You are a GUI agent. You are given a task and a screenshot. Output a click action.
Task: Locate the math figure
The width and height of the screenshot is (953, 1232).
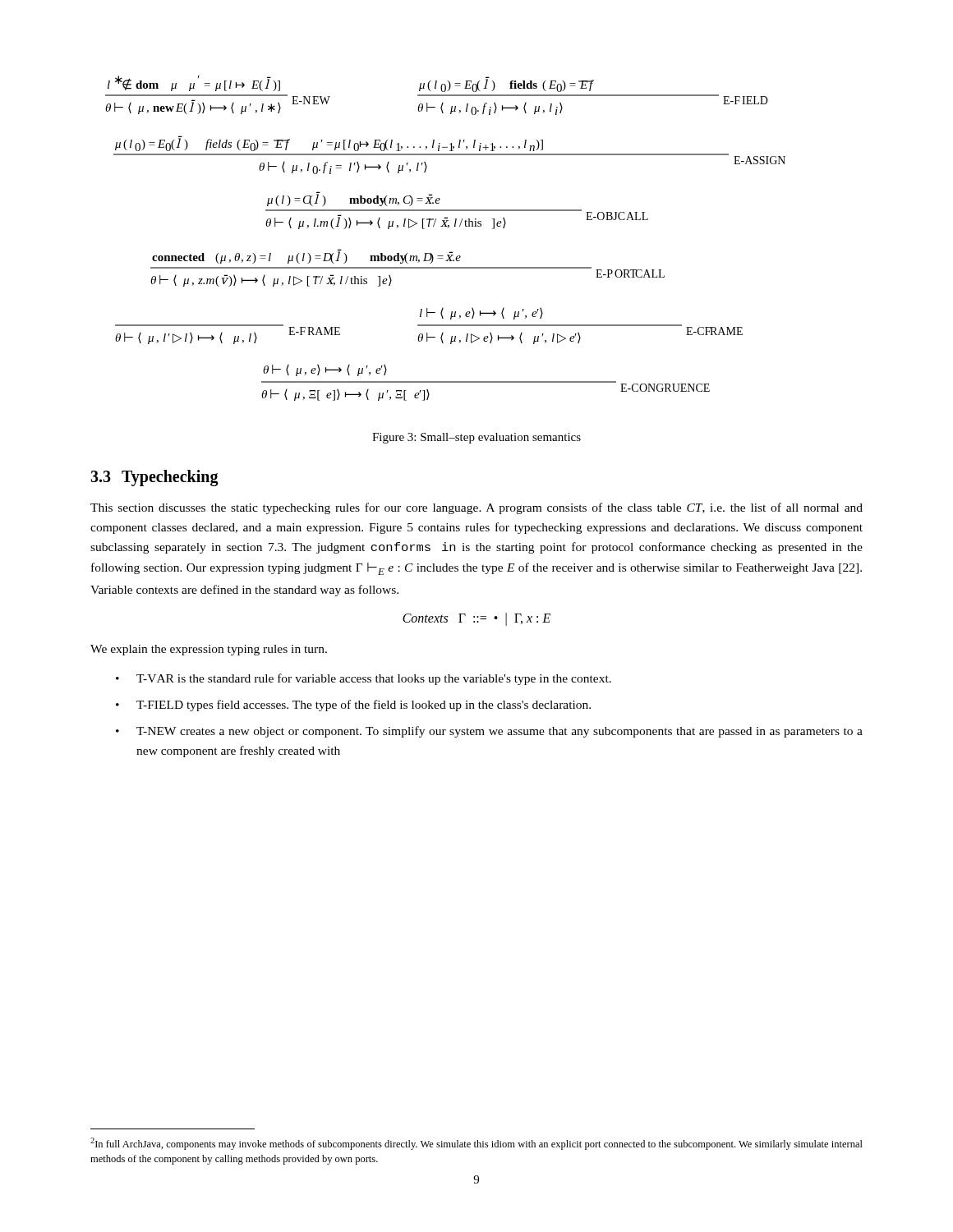coord(476,244)
